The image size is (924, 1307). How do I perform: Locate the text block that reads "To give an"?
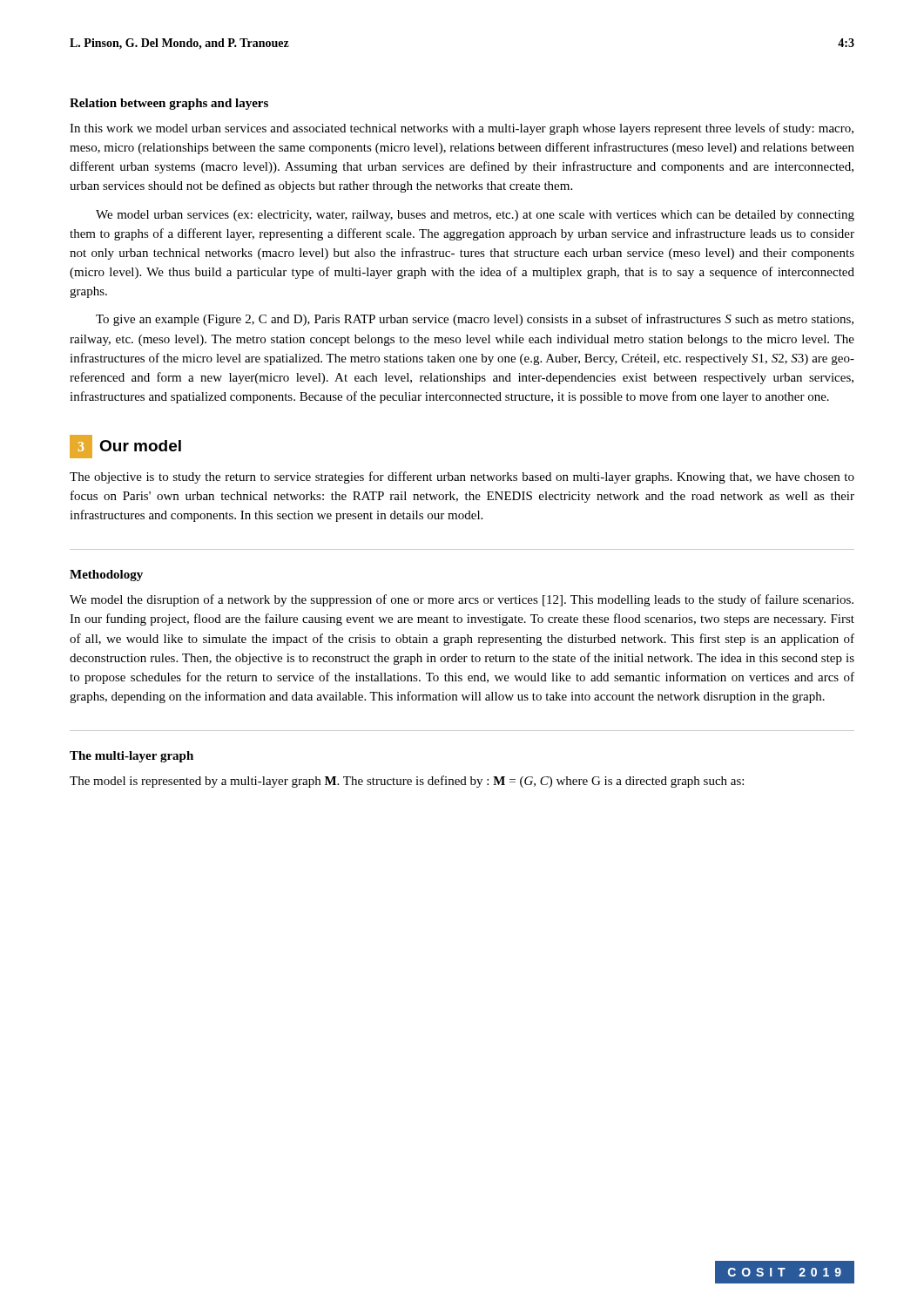coord(462,358)
